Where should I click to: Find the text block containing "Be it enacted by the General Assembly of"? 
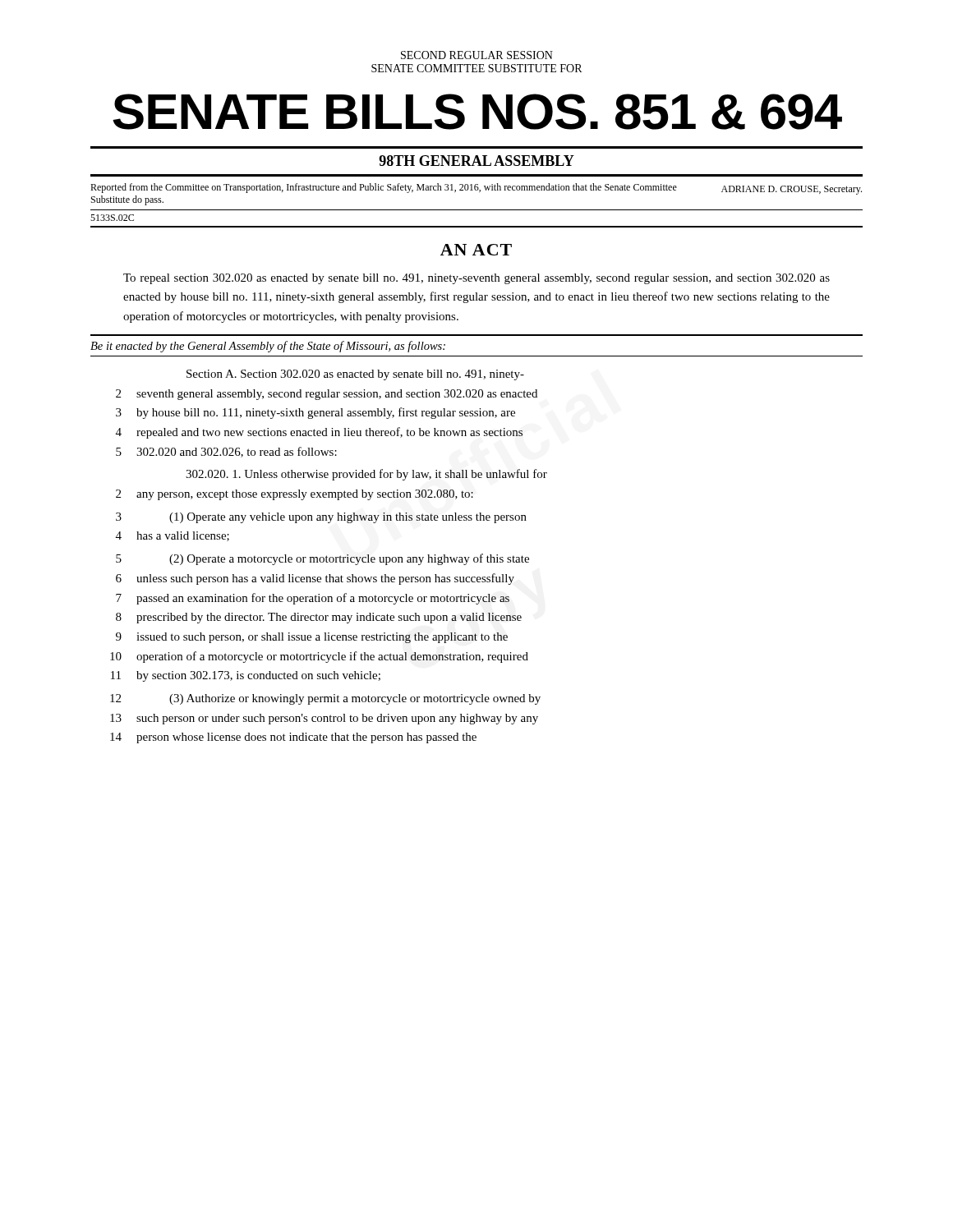point(268,346)
